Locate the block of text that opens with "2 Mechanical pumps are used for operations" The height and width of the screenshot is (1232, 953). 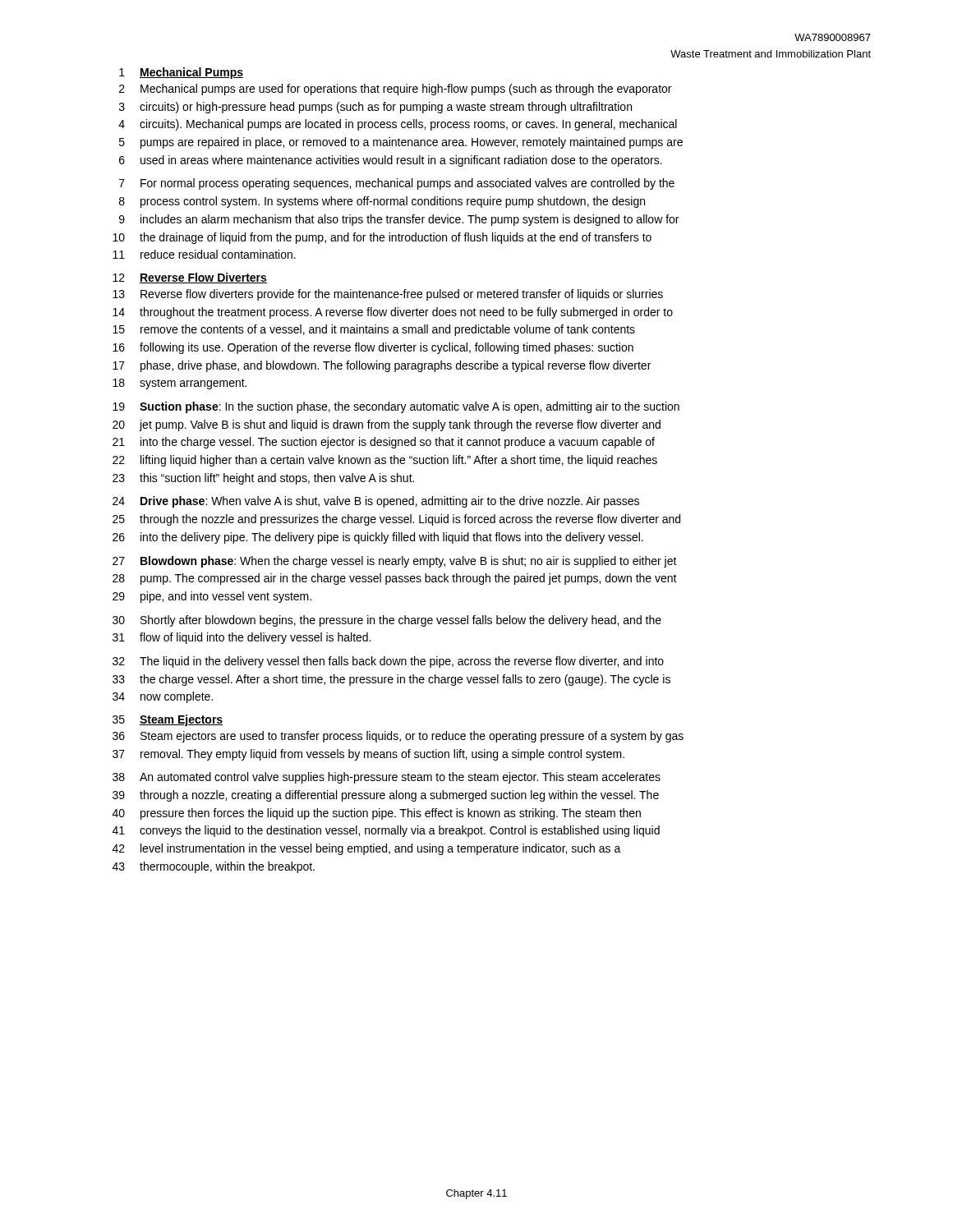(x=476, y=125)
